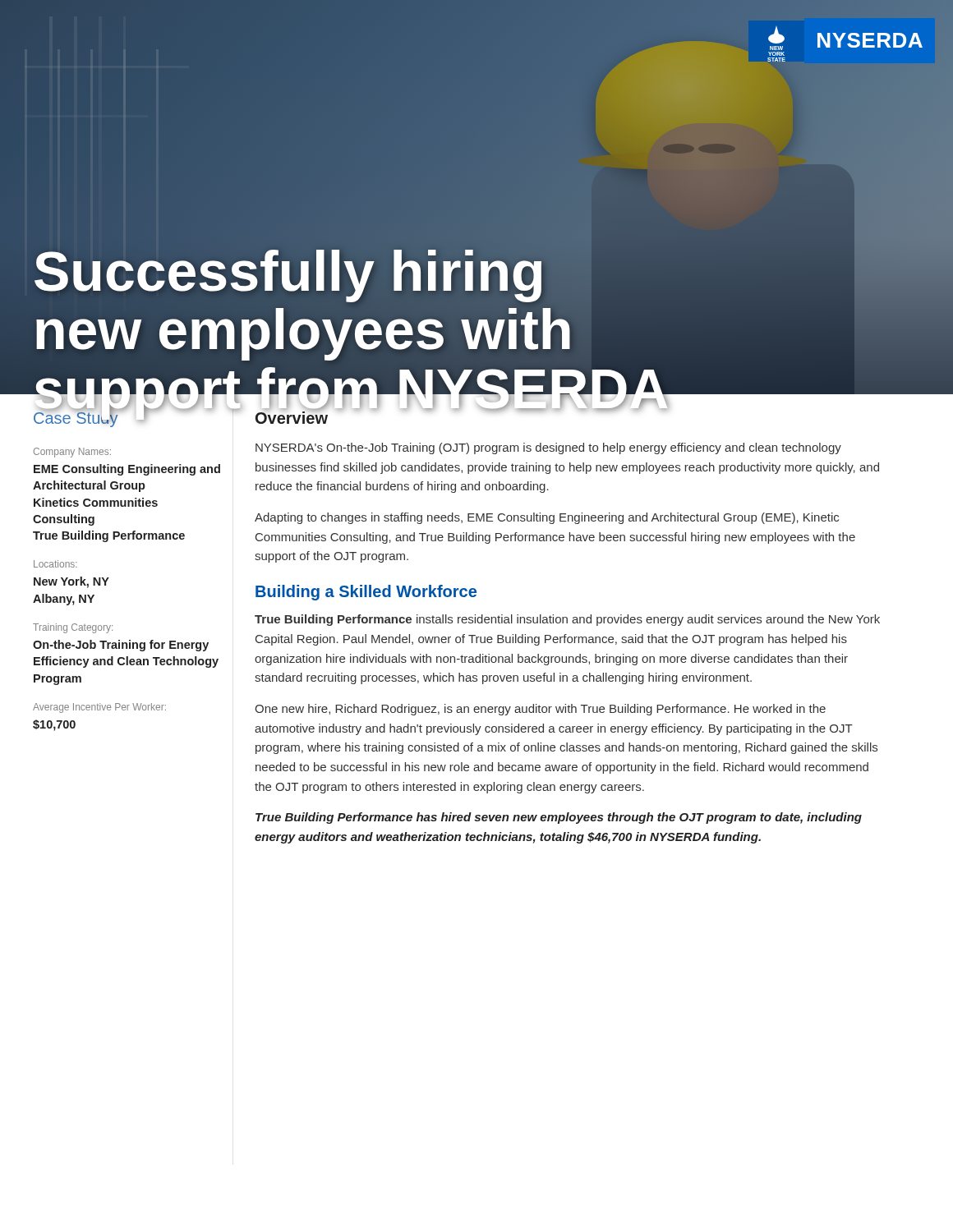Where is the passage that starts "Training Category: On-the-Job Training for"?
The image size is (953, 1232).
[x=127, y=654]
